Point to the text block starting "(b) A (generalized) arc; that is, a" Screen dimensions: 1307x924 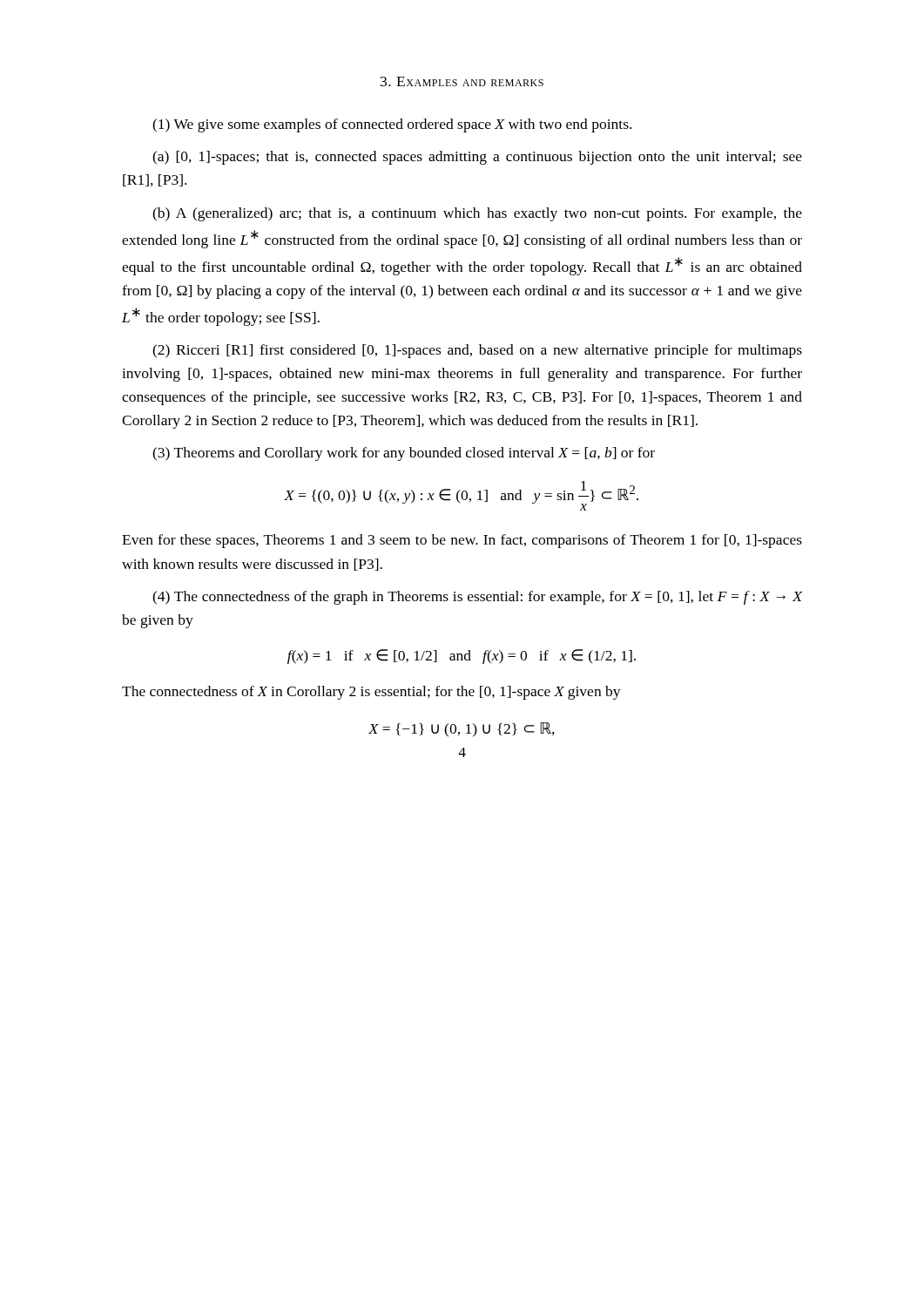coord(462,264)
